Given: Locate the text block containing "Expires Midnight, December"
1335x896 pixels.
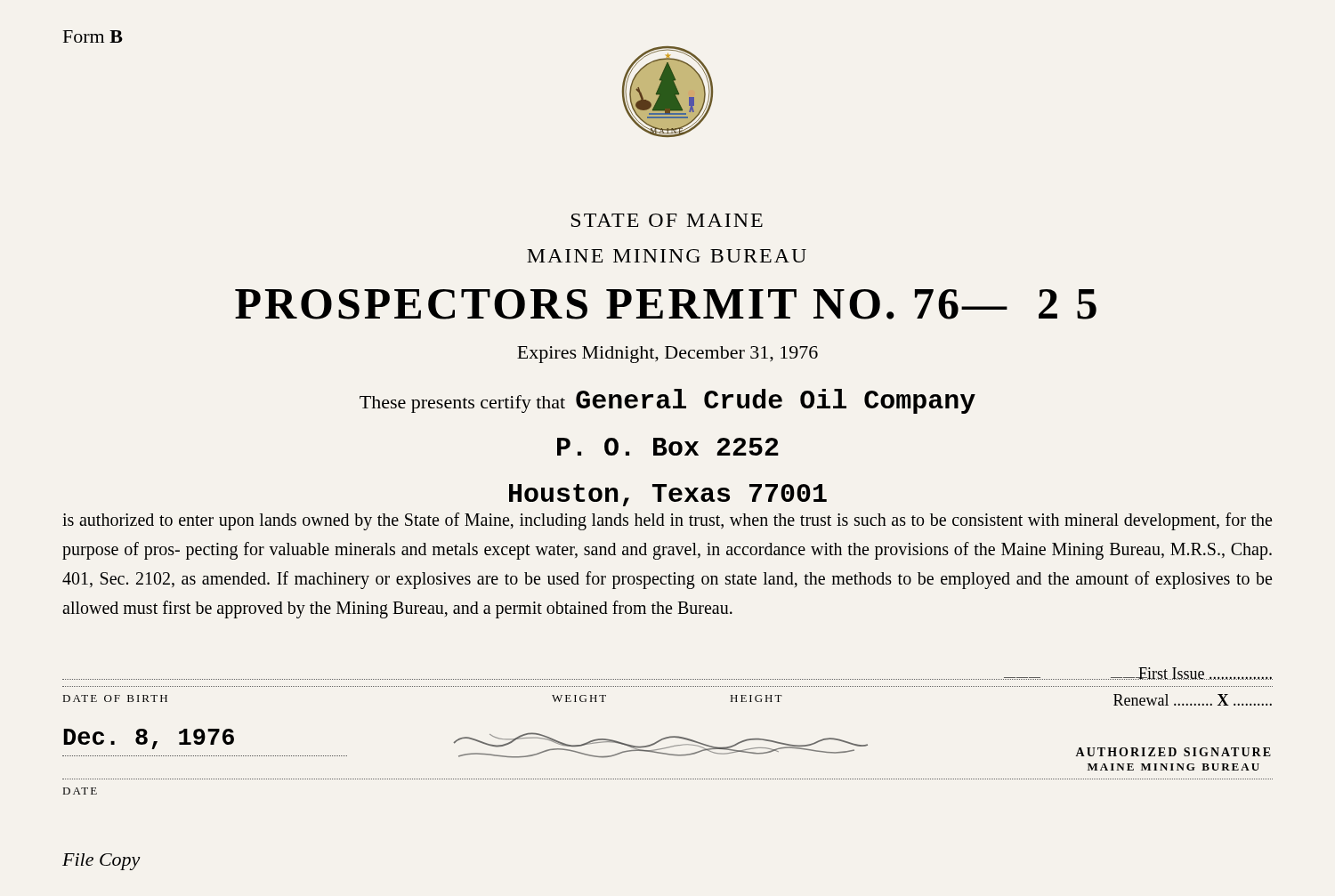Looking at the screenshot, I should (x=668, y=352).
